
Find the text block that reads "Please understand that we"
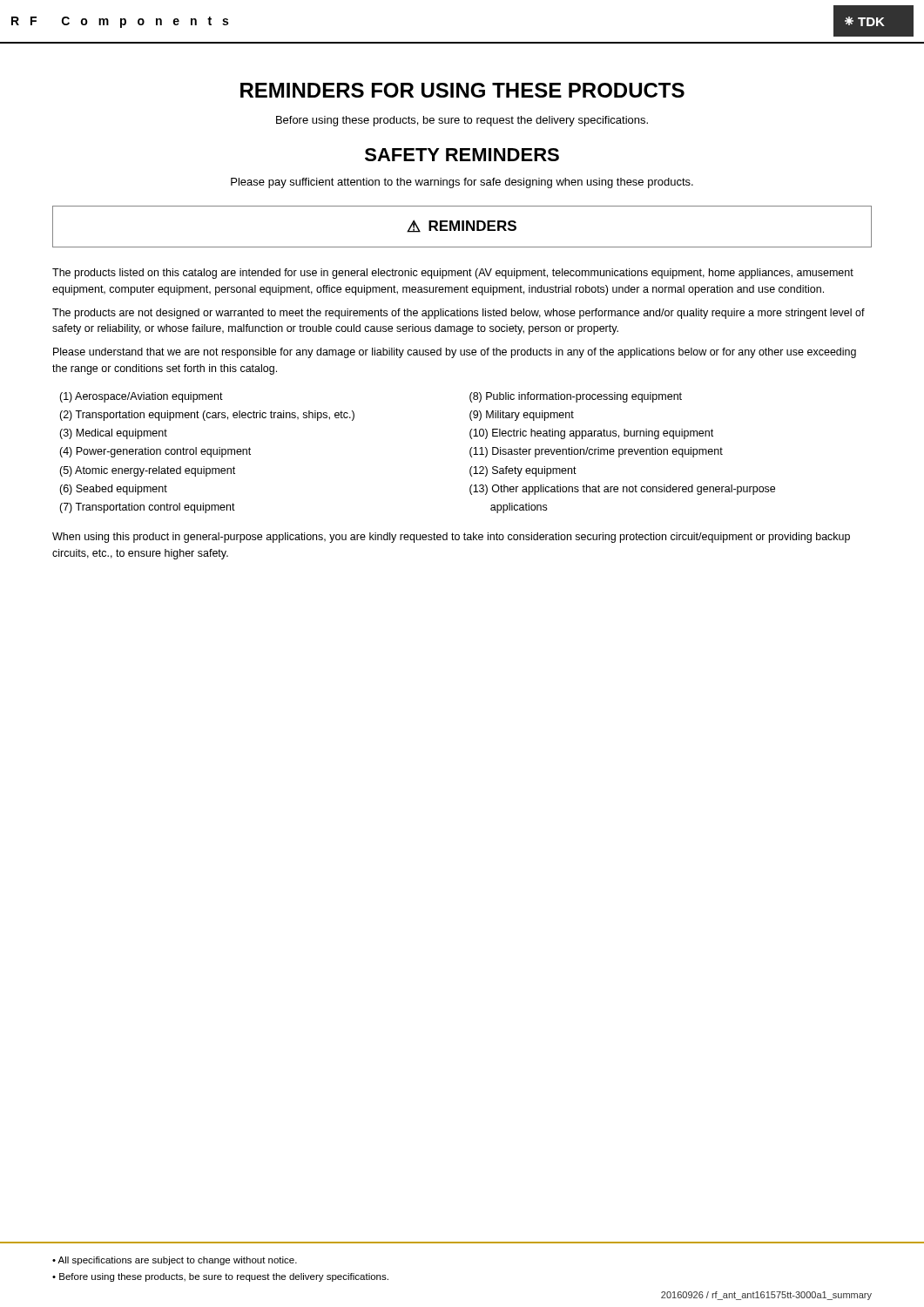pos(454,360)
